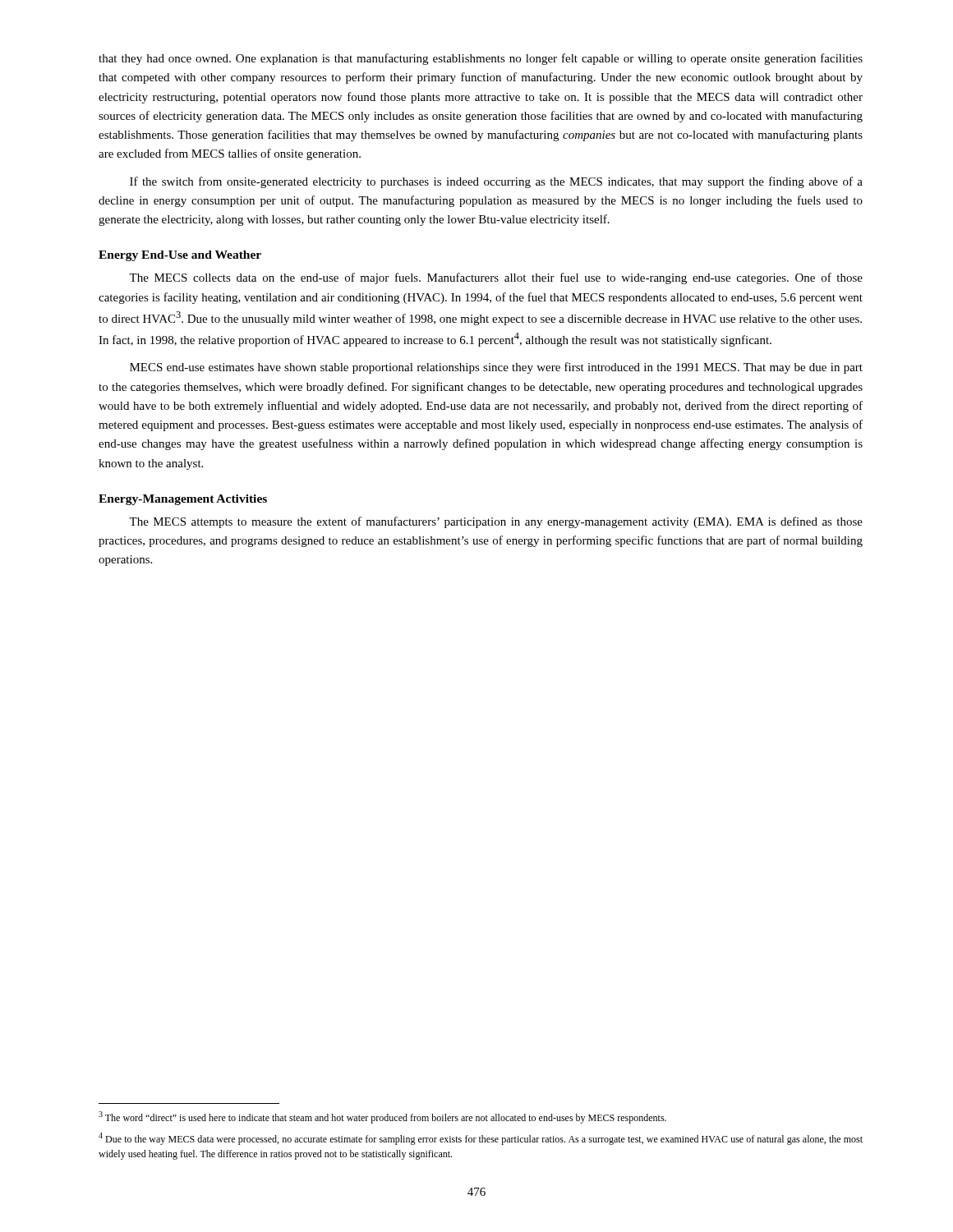The height and width of the screenshot is (1232, 953).
Task: Click on the passage starting "Energy End-Use and Weather"
Action: (x=180, y=254)
